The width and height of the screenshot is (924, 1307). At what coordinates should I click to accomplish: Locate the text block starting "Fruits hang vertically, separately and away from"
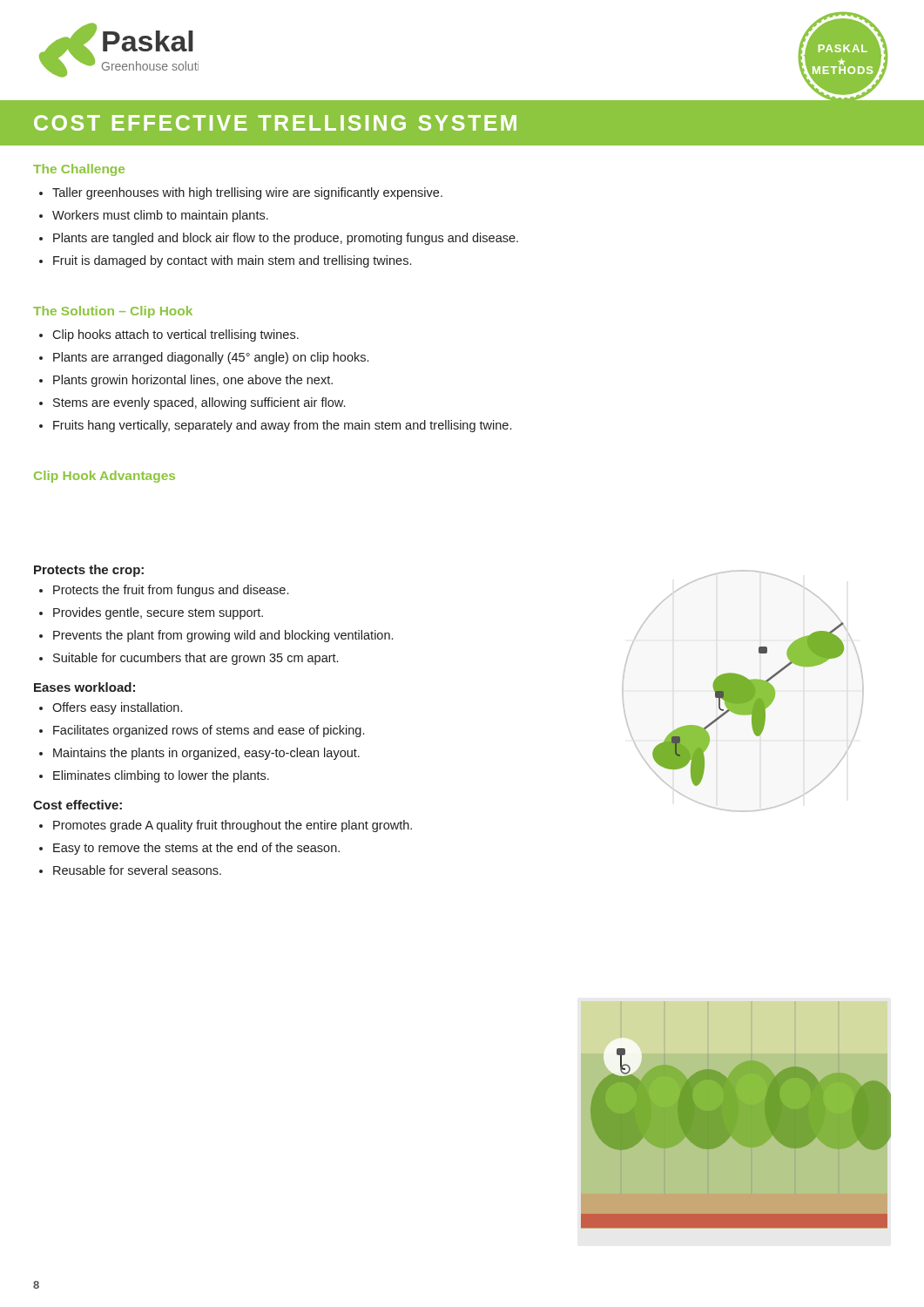(x=282, y=425)
